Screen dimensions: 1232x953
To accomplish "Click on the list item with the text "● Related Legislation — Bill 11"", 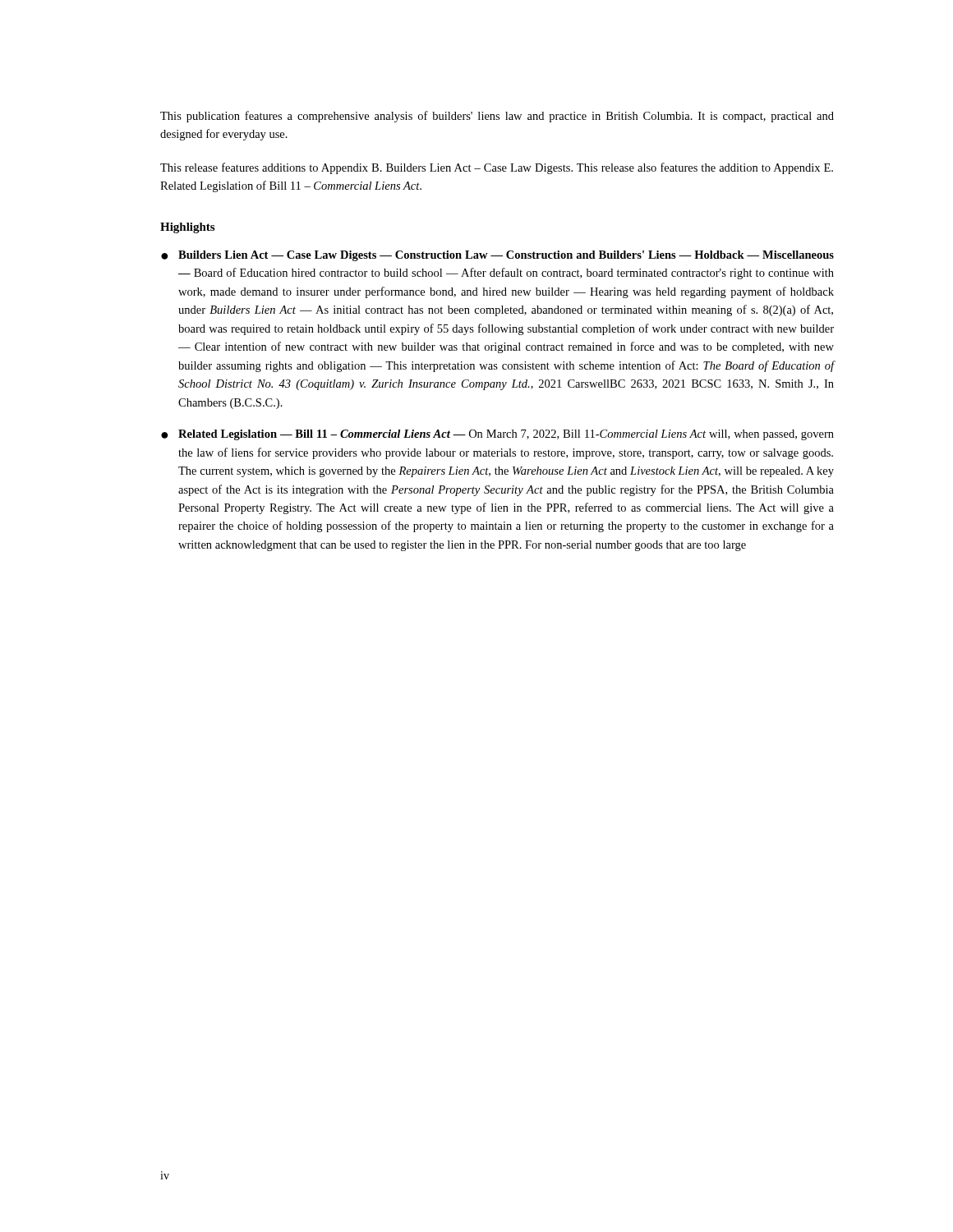I will point(497,489).
